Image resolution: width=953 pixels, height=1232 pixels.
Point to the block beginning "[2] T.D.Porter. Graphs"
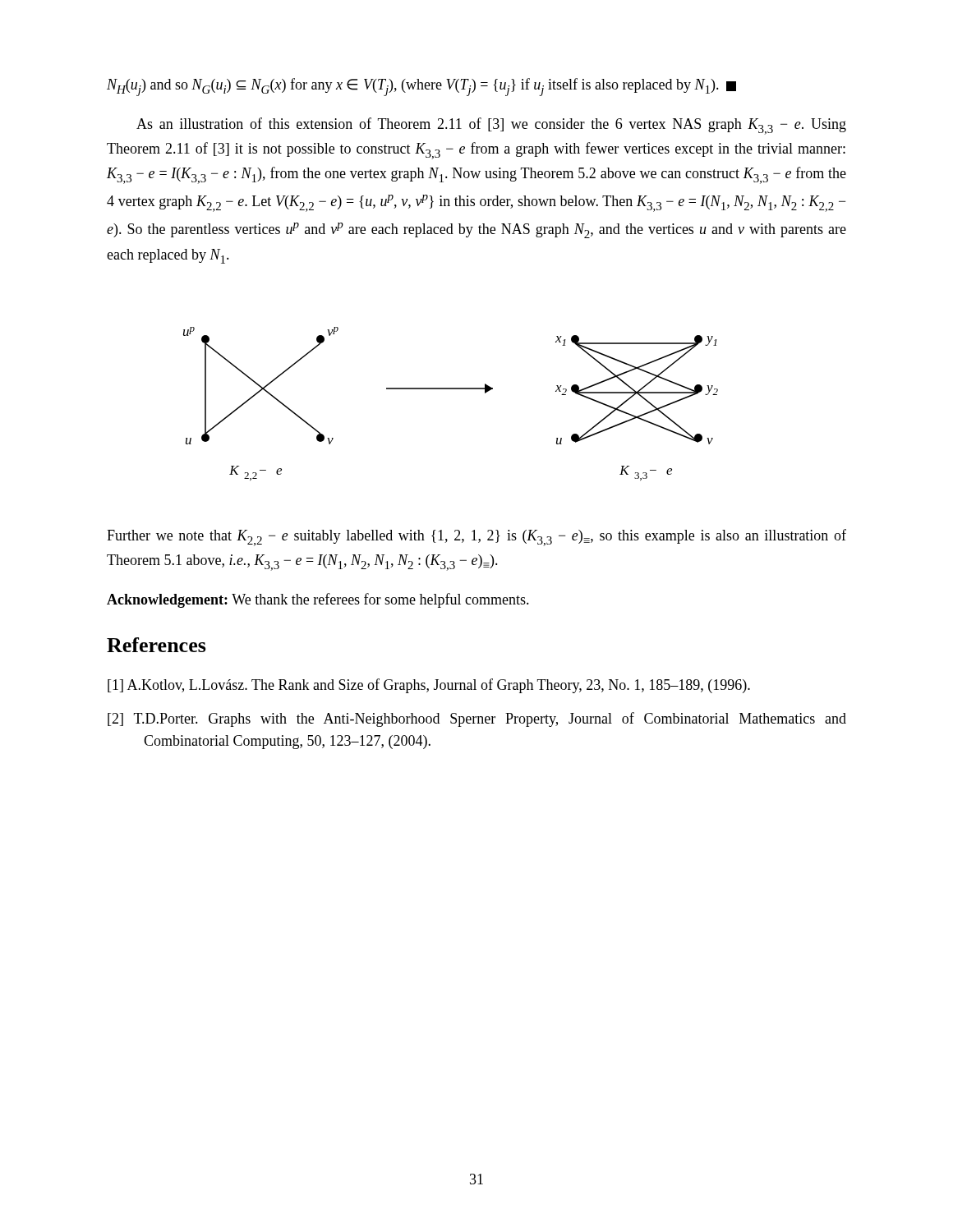pos(476,730)
